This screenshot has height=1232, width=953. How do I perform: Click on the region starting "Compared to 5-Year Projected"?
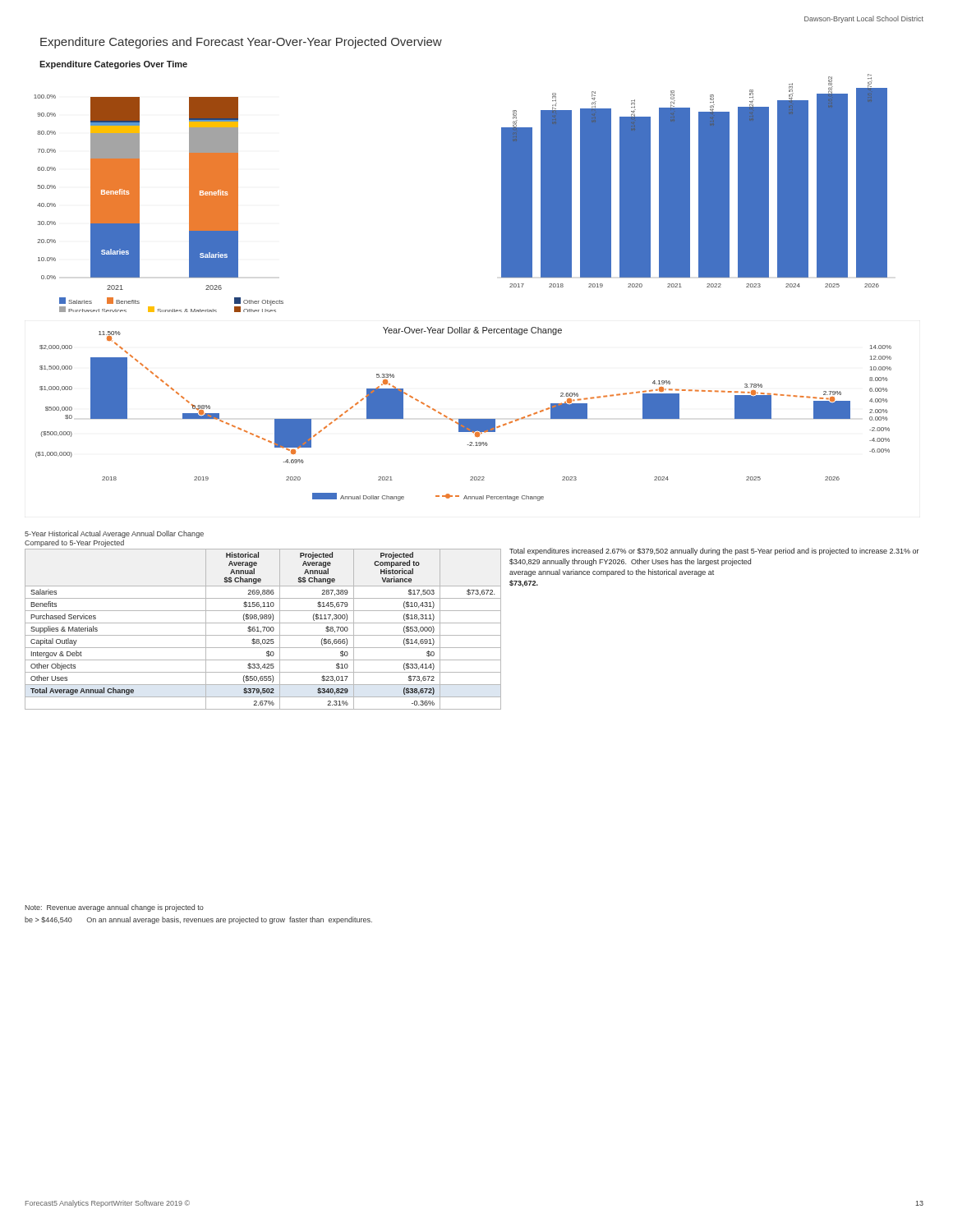(74, 543)
